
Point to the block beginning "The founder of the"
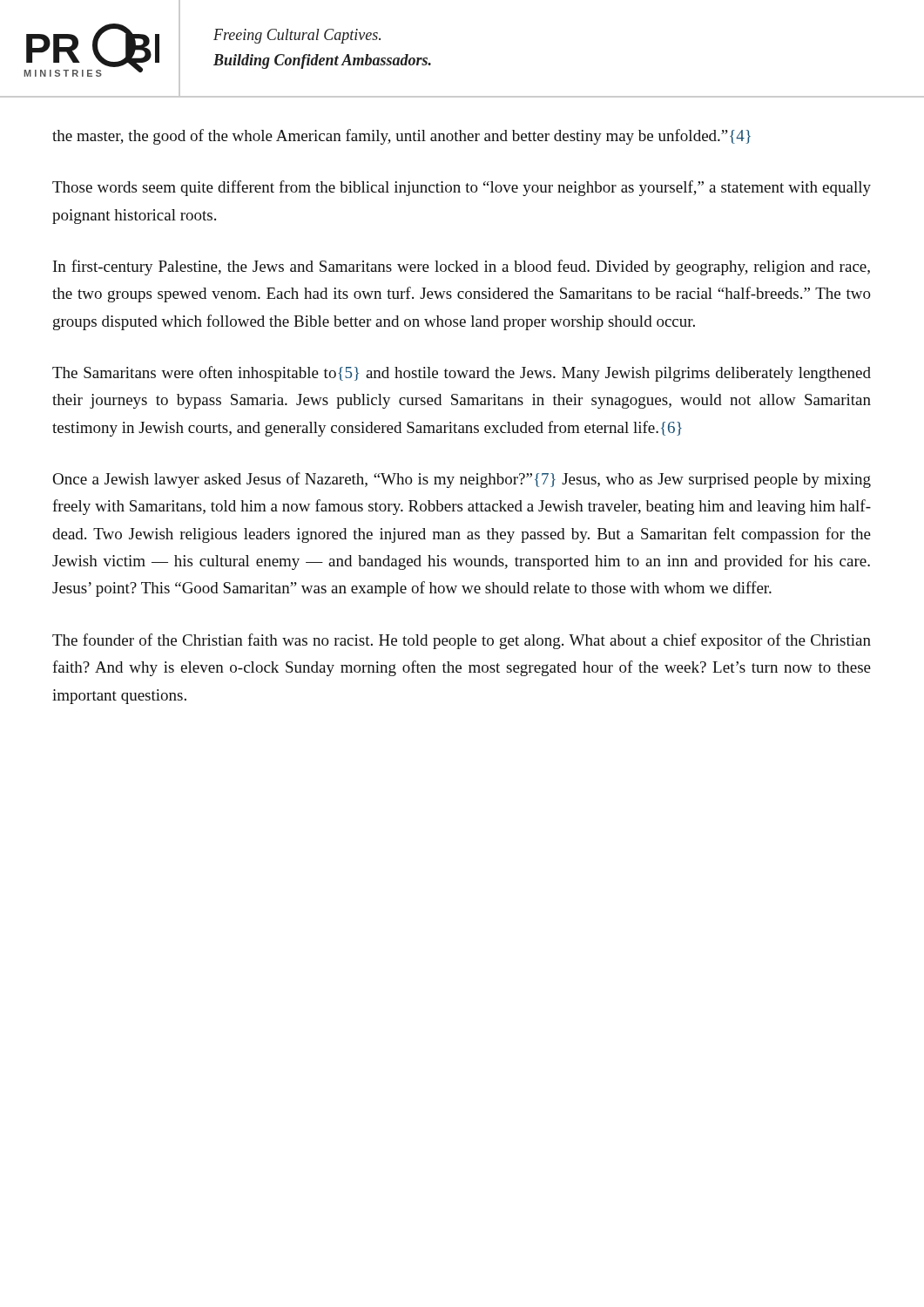point(462,667)
